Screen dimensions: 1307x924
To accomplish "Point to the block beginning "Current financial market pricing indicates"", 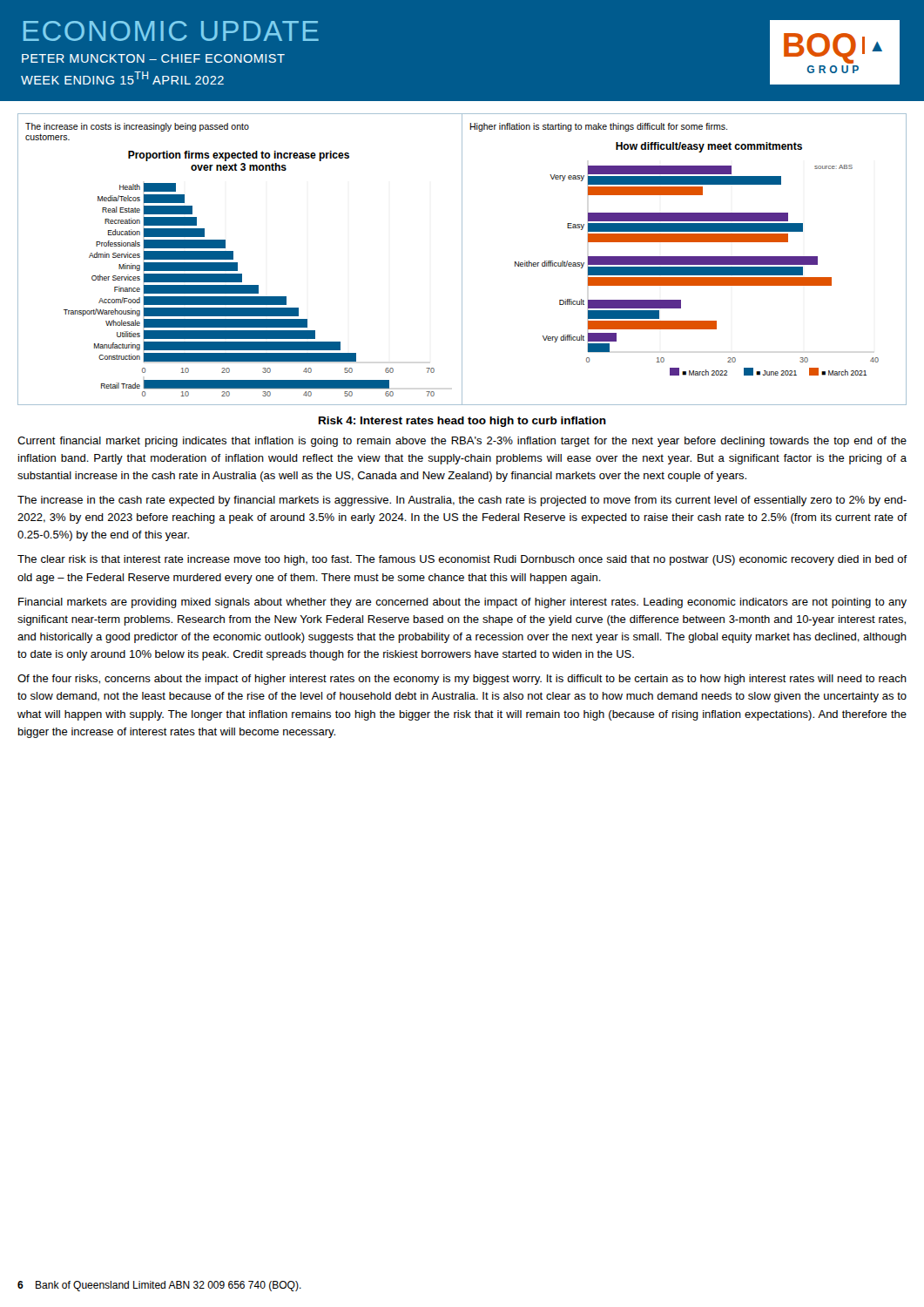I will coord(462,458).
